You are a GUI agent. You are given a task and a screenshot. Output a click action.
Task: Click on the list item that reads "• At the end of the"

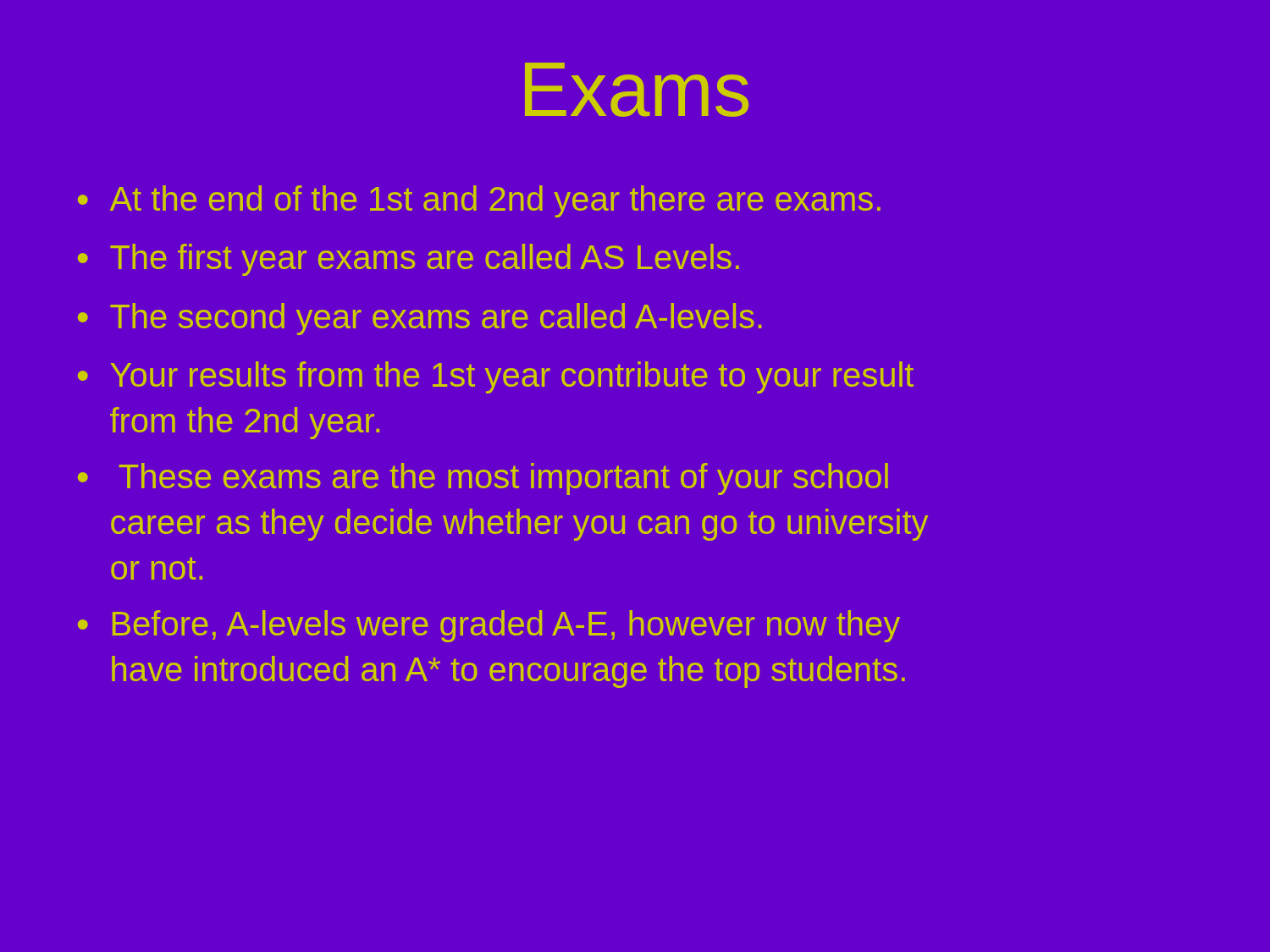pos(480,200)
